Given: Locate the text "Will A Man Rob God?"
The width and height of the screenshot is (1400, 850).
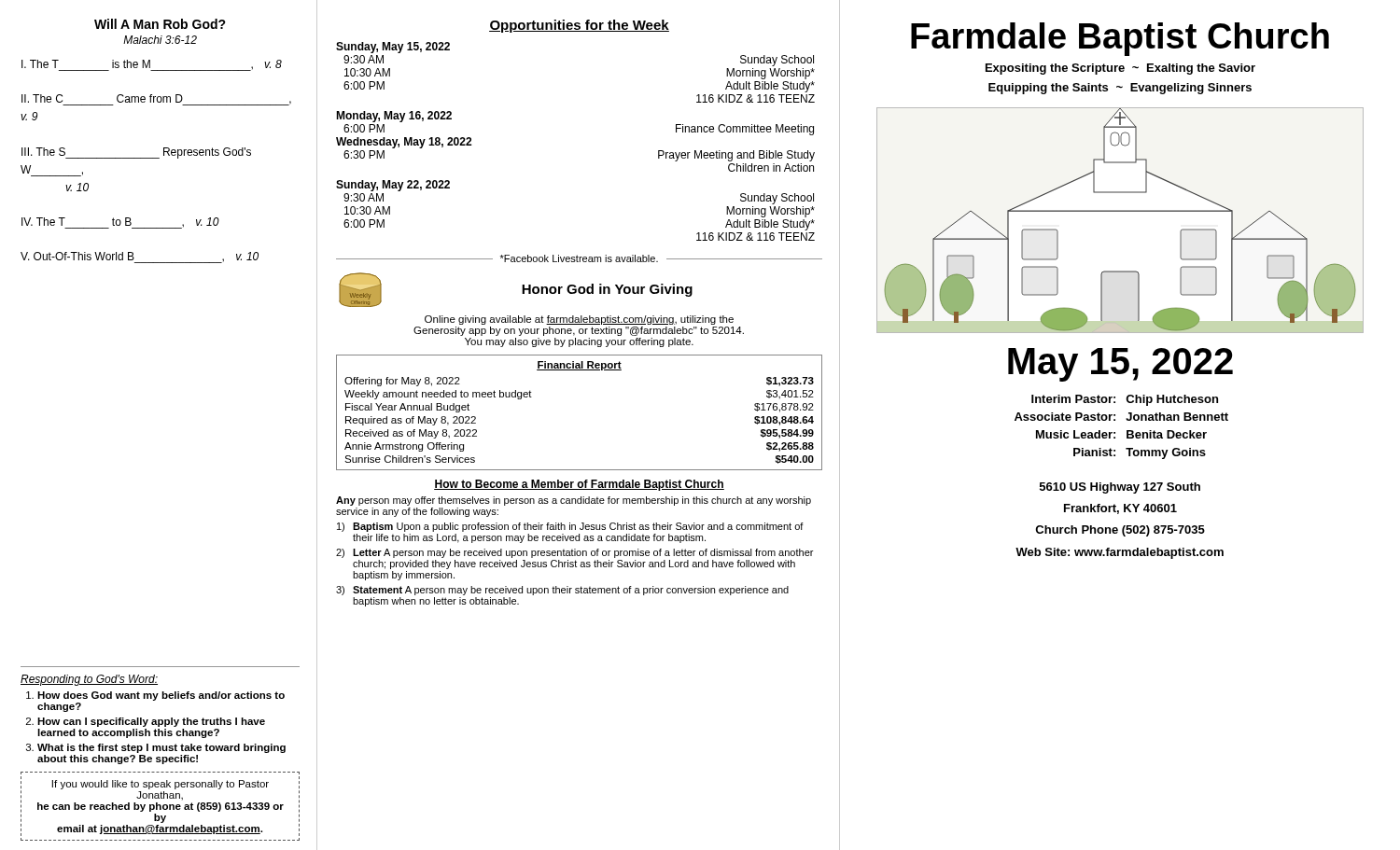Looking at the screenshot, I should pos(160,24).
